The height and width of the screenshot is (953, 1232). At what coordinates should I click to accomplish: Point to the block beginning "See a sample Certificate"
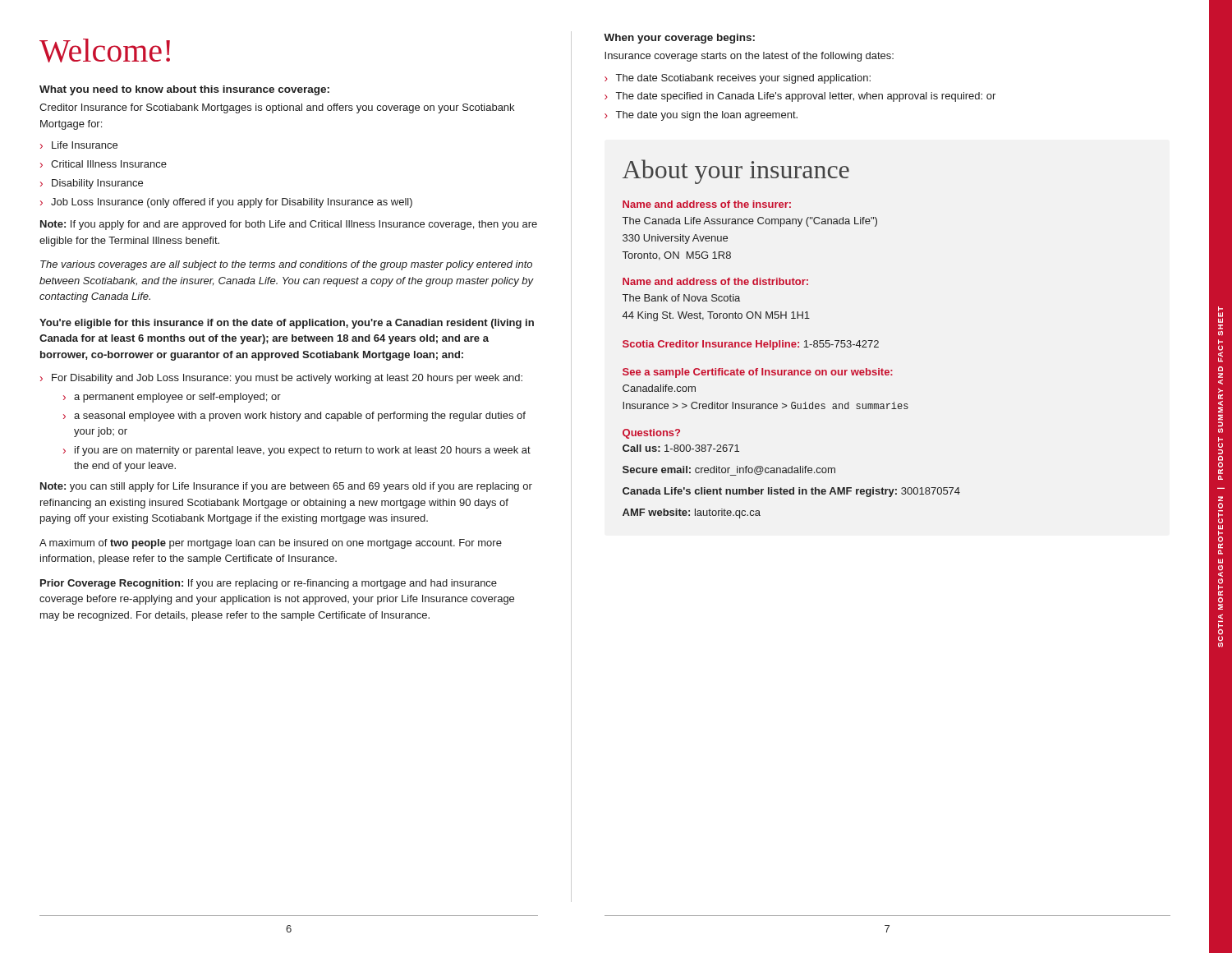pos(758,373)
